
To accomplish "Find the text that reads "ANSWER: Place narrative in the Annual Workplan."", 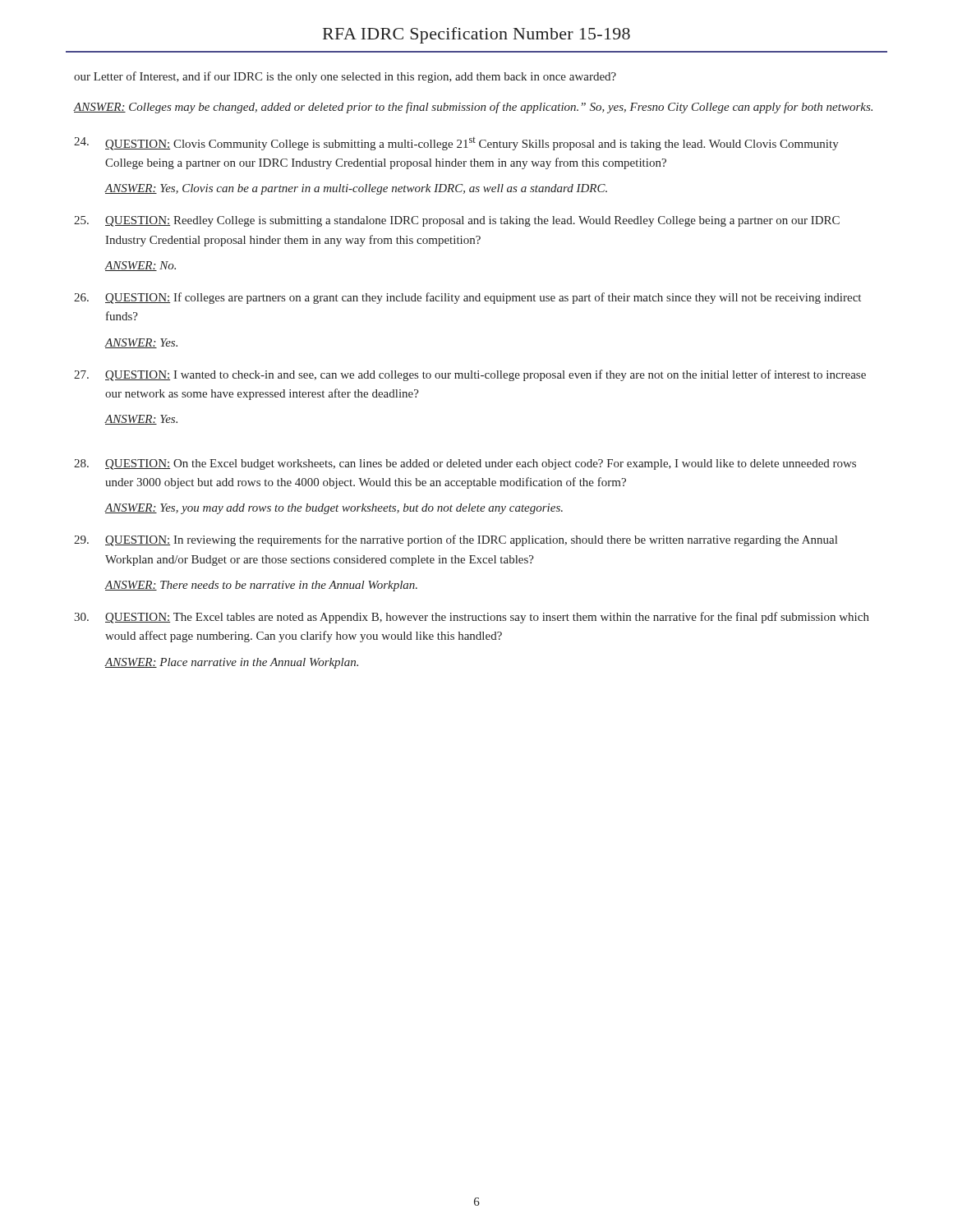I will pyautogui.click(x=232, y=662).
